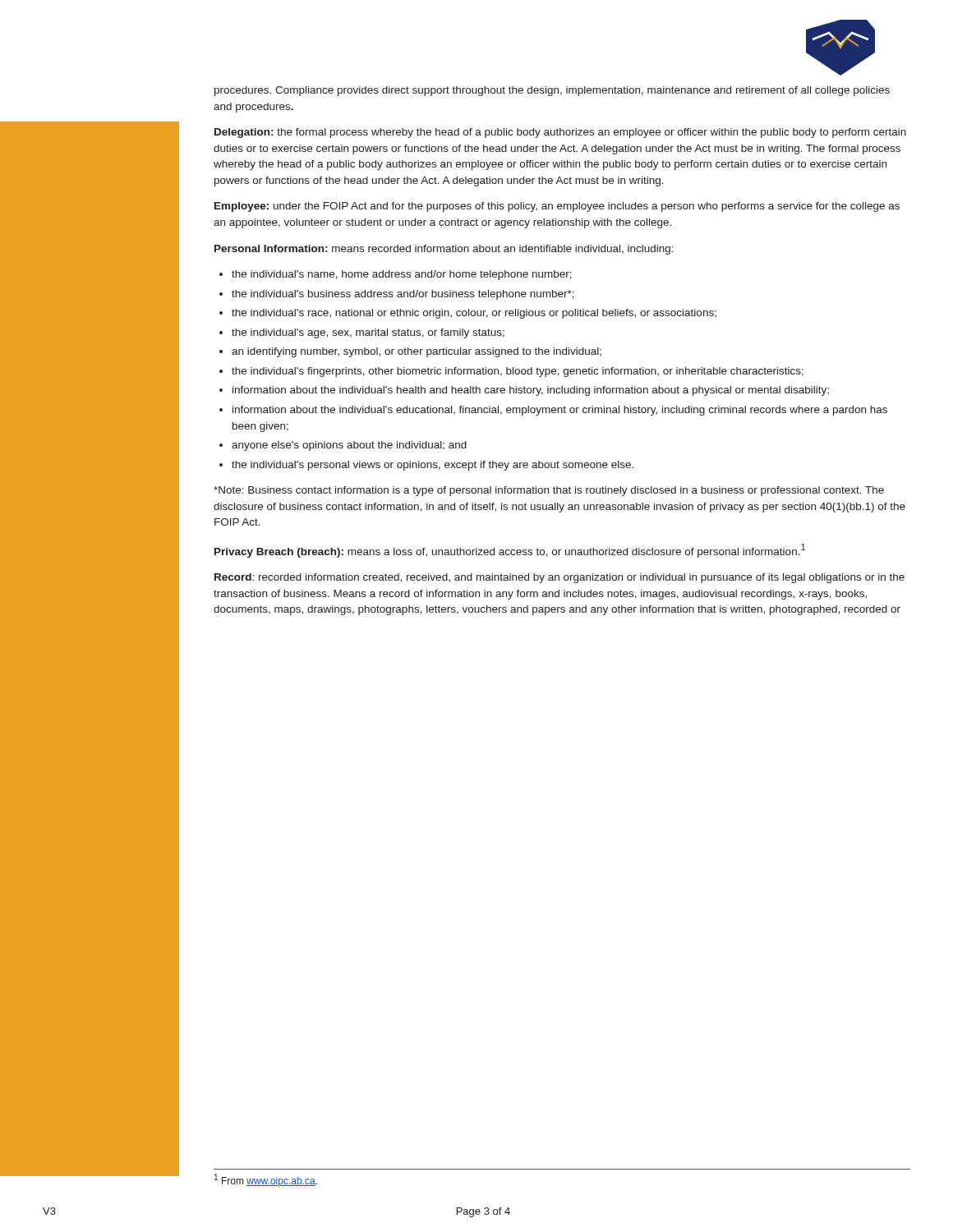Click where it says "1 From www.oipc.ab.ca."
The width and height of the screenshot is (953, 1232).
click(x=266, y=1180)
